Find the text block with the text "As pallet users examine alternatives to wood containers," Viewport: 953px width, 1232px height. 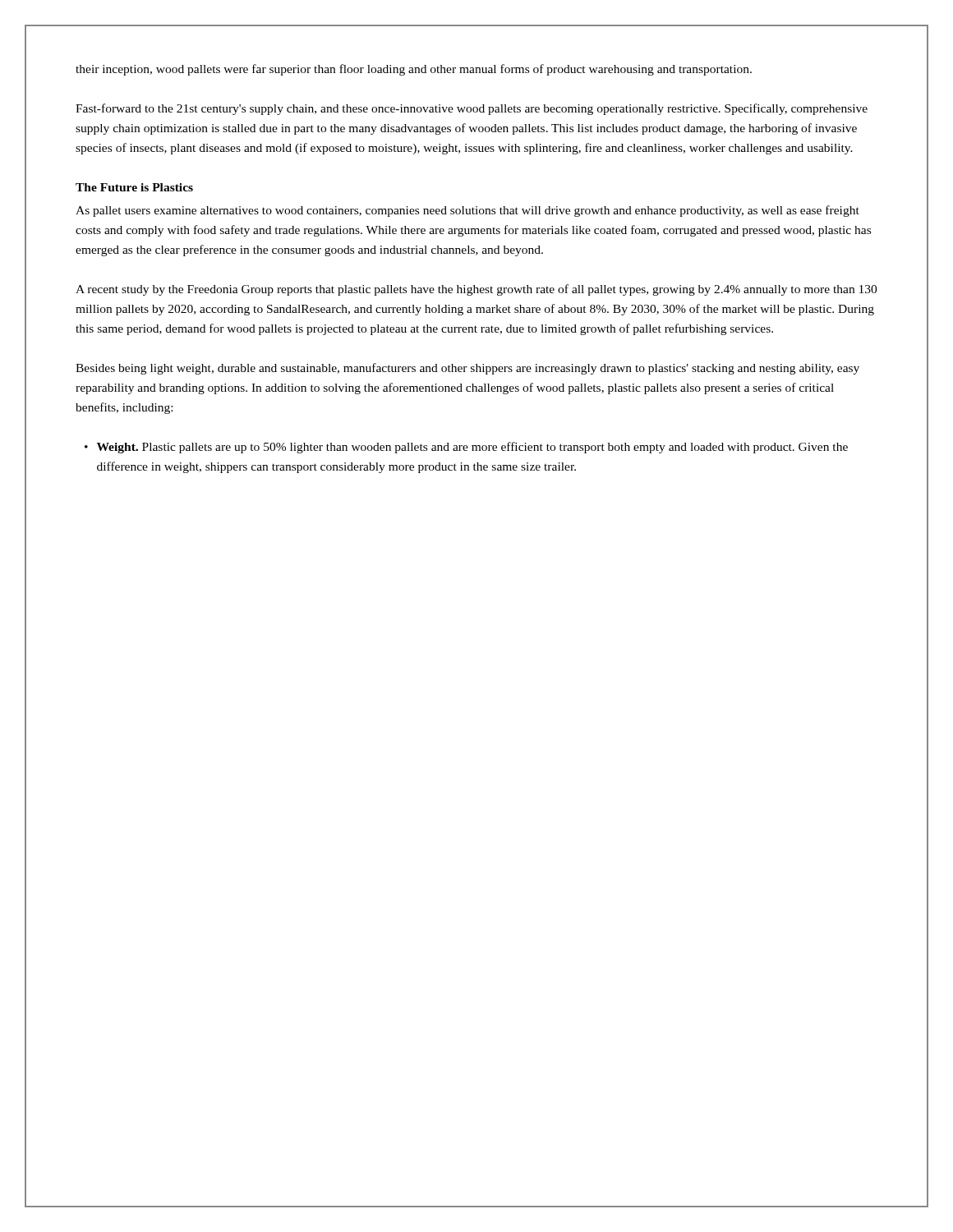pos(473,230)
